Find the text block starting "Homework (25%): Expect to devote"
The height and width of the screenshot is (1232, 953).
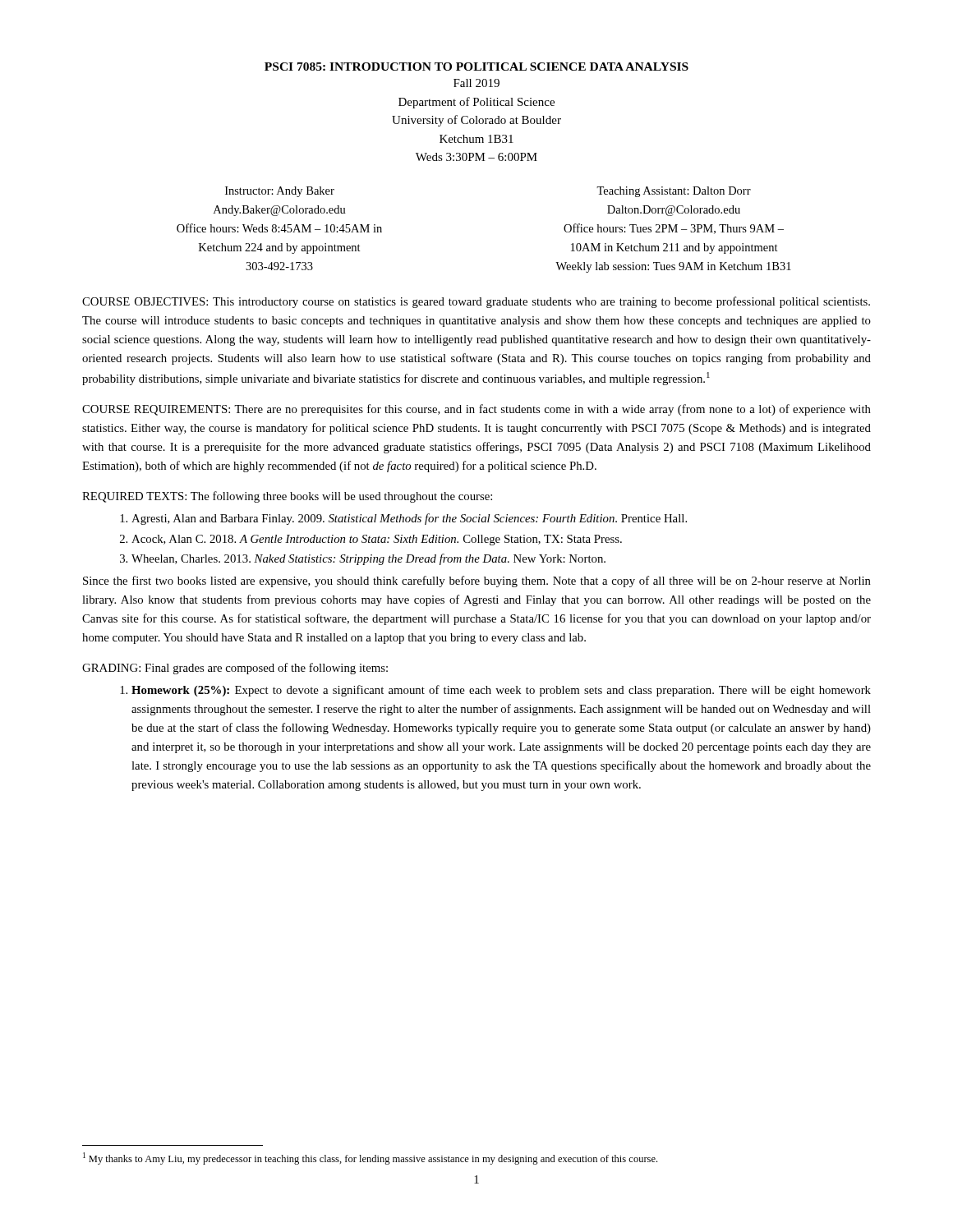click(501, 737)
